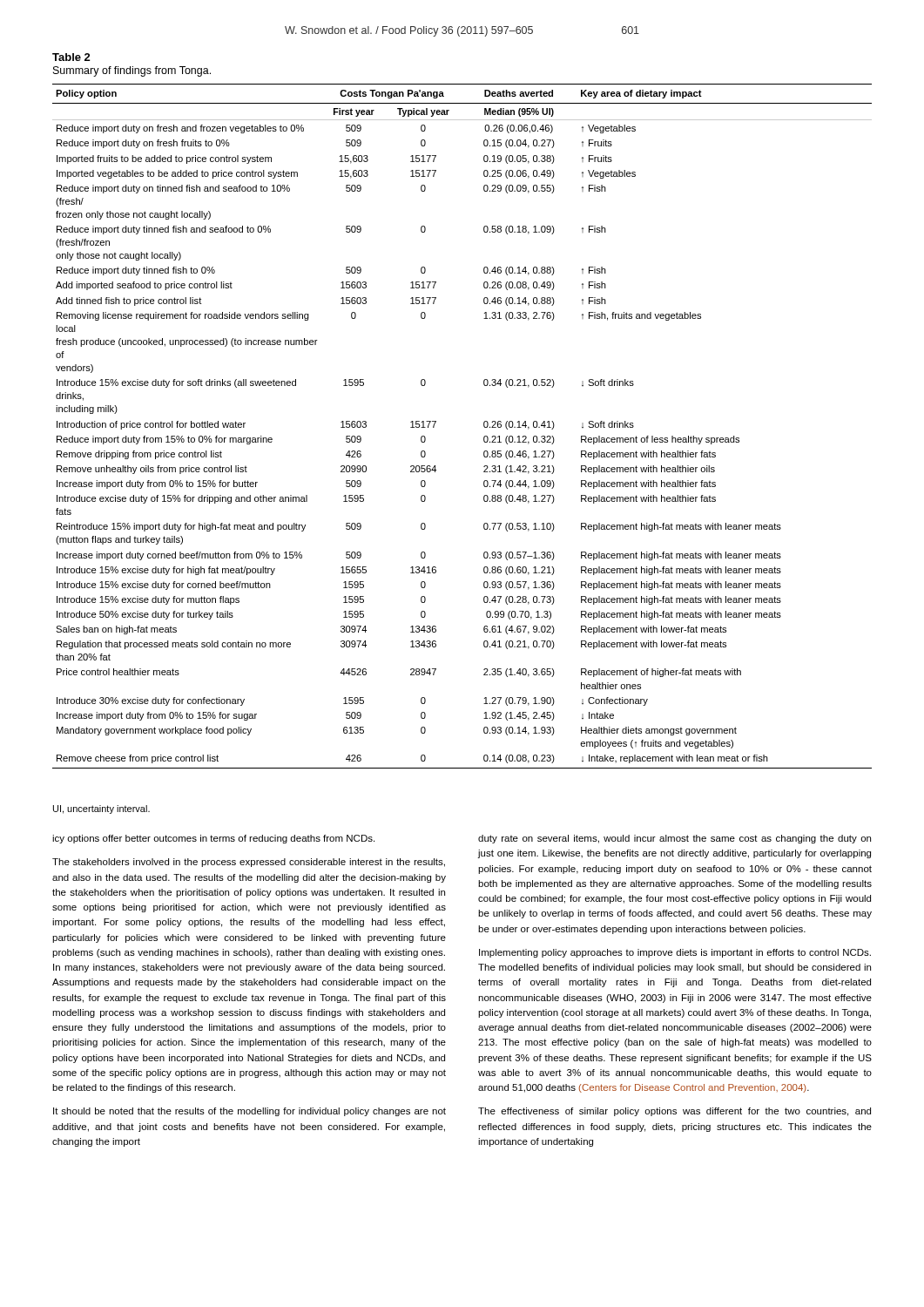This screenshot has width=924, height=1307.
Task: Navigate to the text block starting "icy options offer better outcomes in terms of"
Action: [249, 990]
